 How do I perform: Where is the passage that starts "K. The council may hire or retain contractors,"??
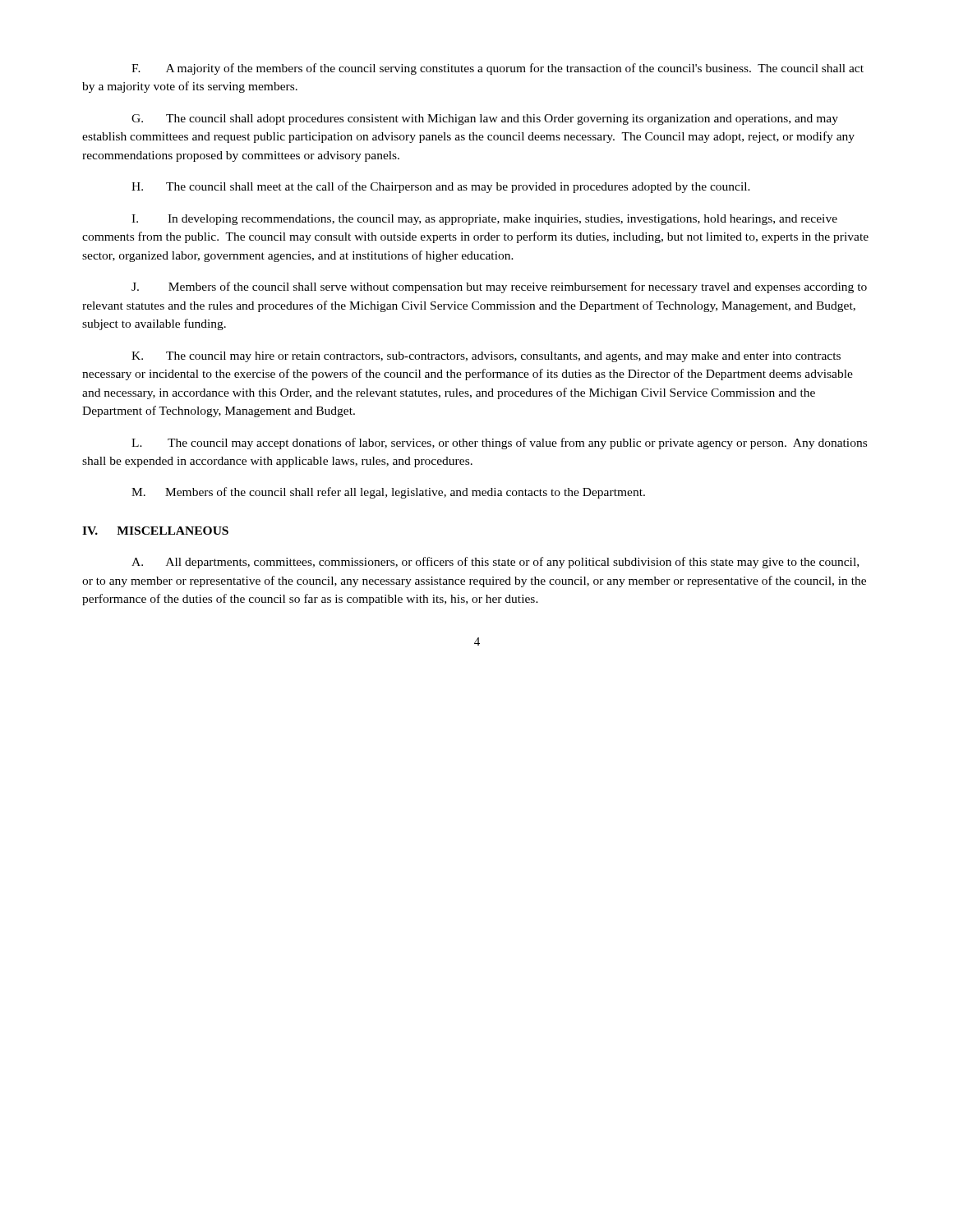point(467,383)
